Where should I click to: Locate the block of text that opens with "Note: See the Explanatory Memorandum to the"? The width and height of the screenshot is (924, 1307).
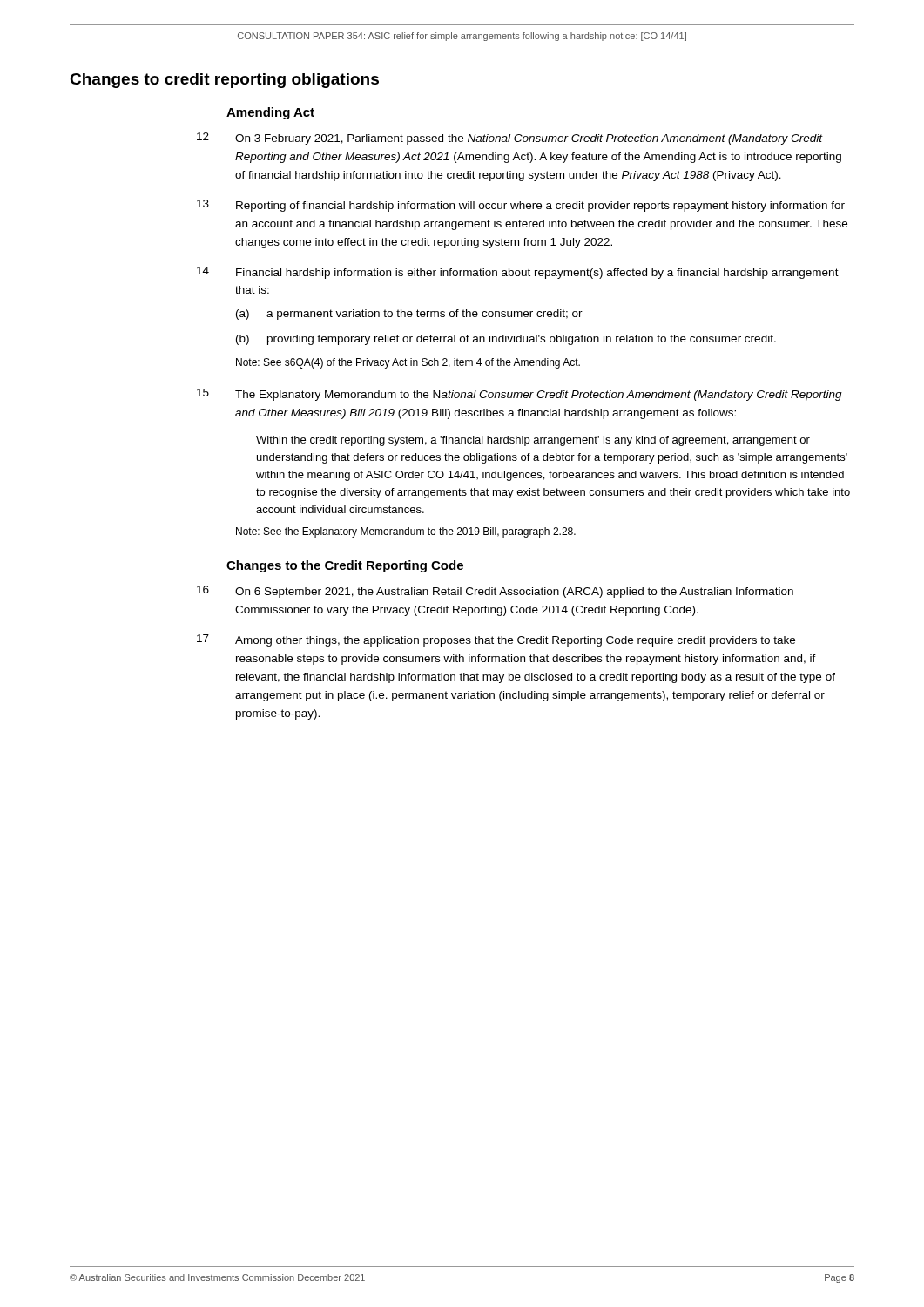click(x=406, y=531)
